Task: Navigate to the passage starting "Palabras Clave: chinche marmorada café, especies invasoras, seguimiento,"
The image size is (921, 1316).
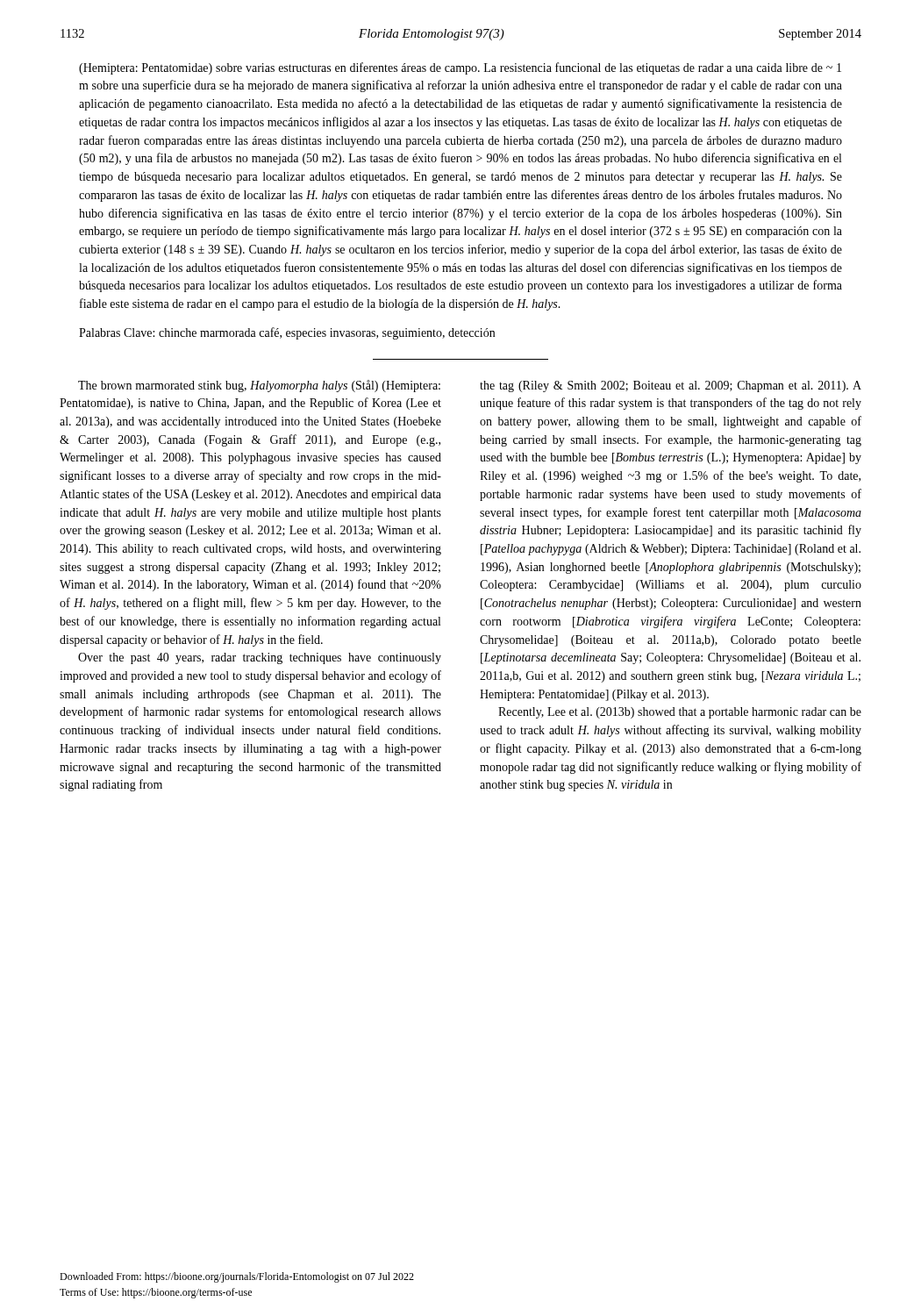Action: [460, 334]
